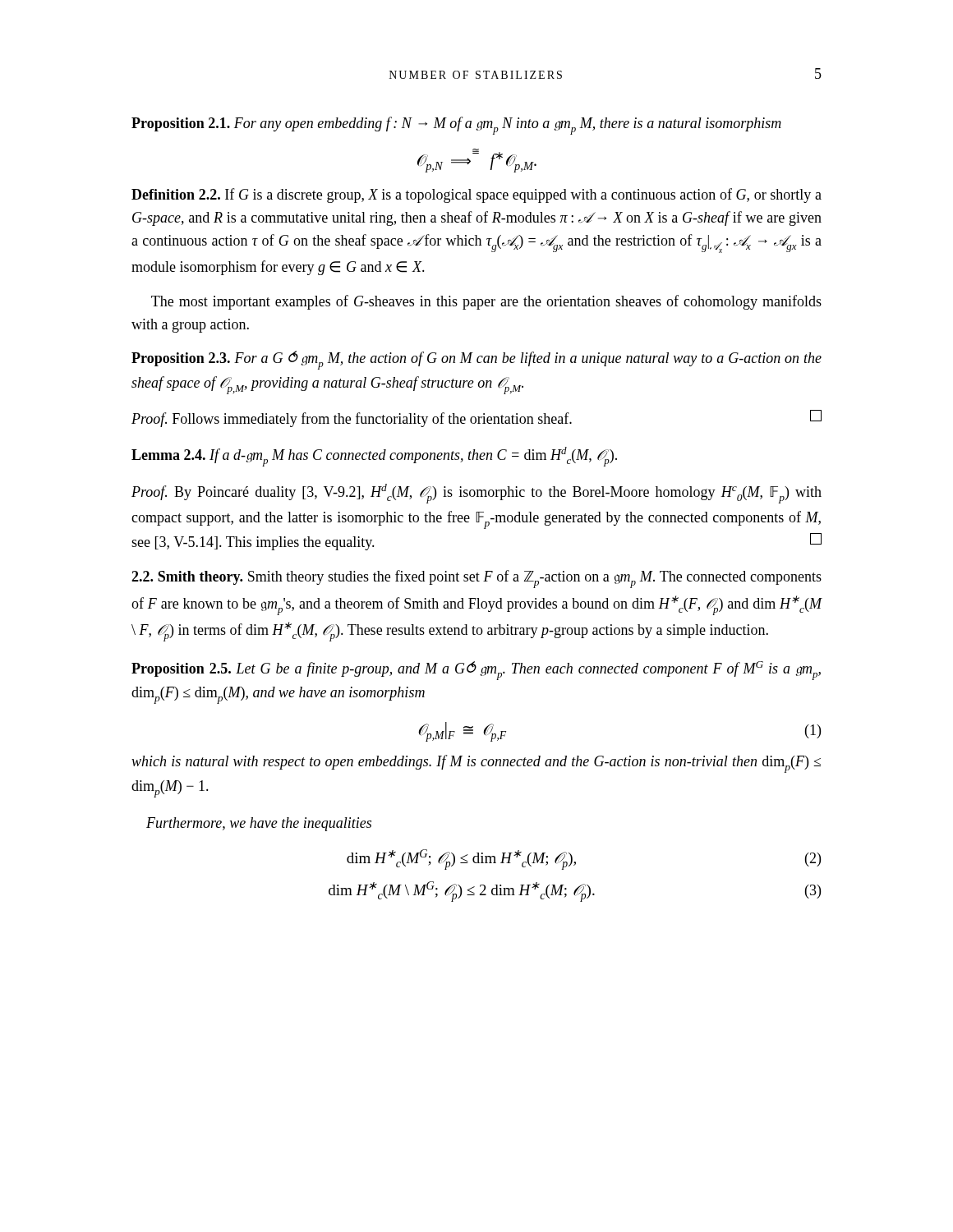The height and width of the screenshot is (1232, 953).
Task: Select the region starting "Proof. By Poincaré duality [3, V-9.2], Hdc(M, 𝒪p)"
Action: coord(476,523)
